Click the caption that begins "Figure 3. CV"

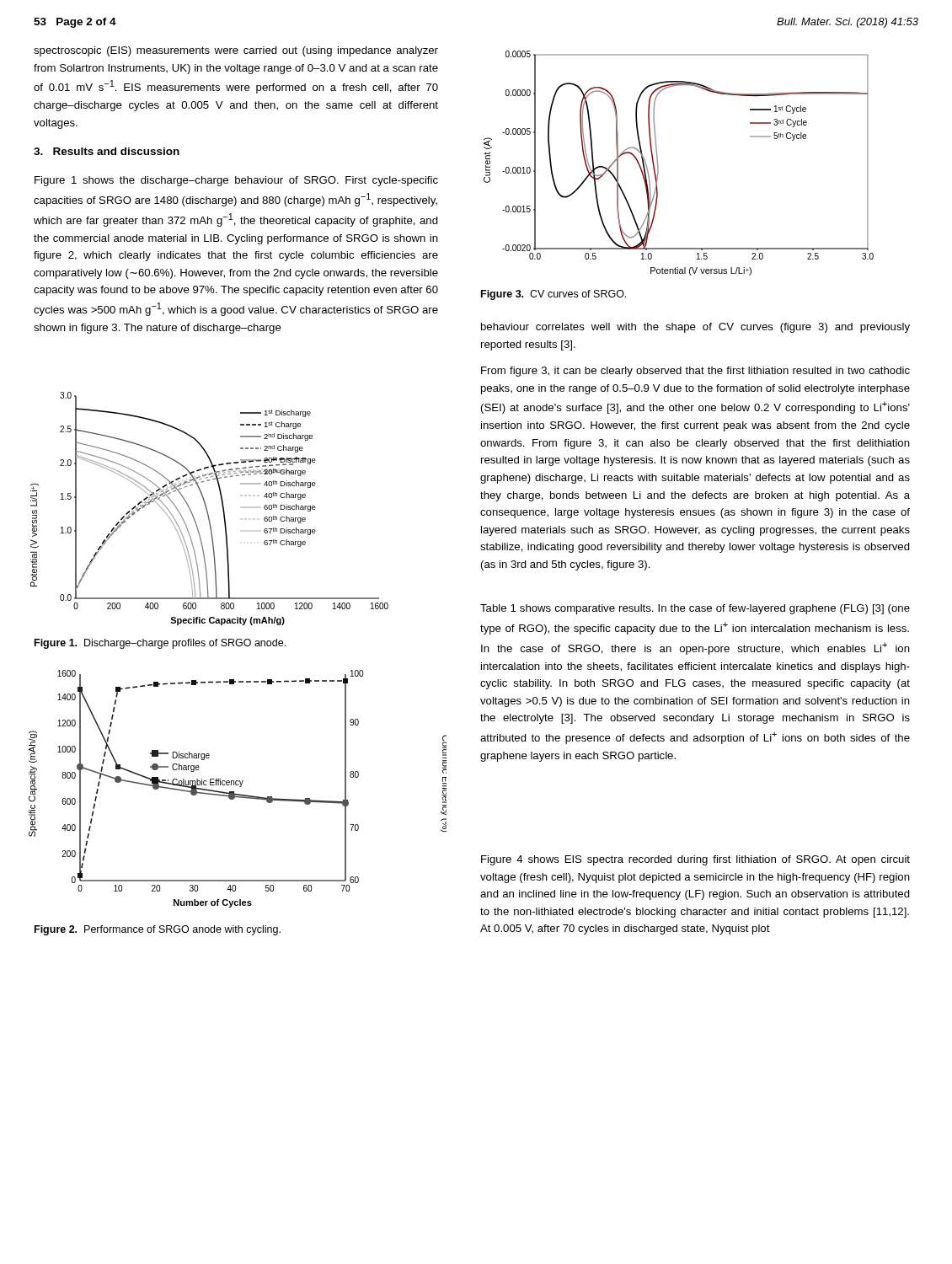pyautogui.click(x=554, y=294)
